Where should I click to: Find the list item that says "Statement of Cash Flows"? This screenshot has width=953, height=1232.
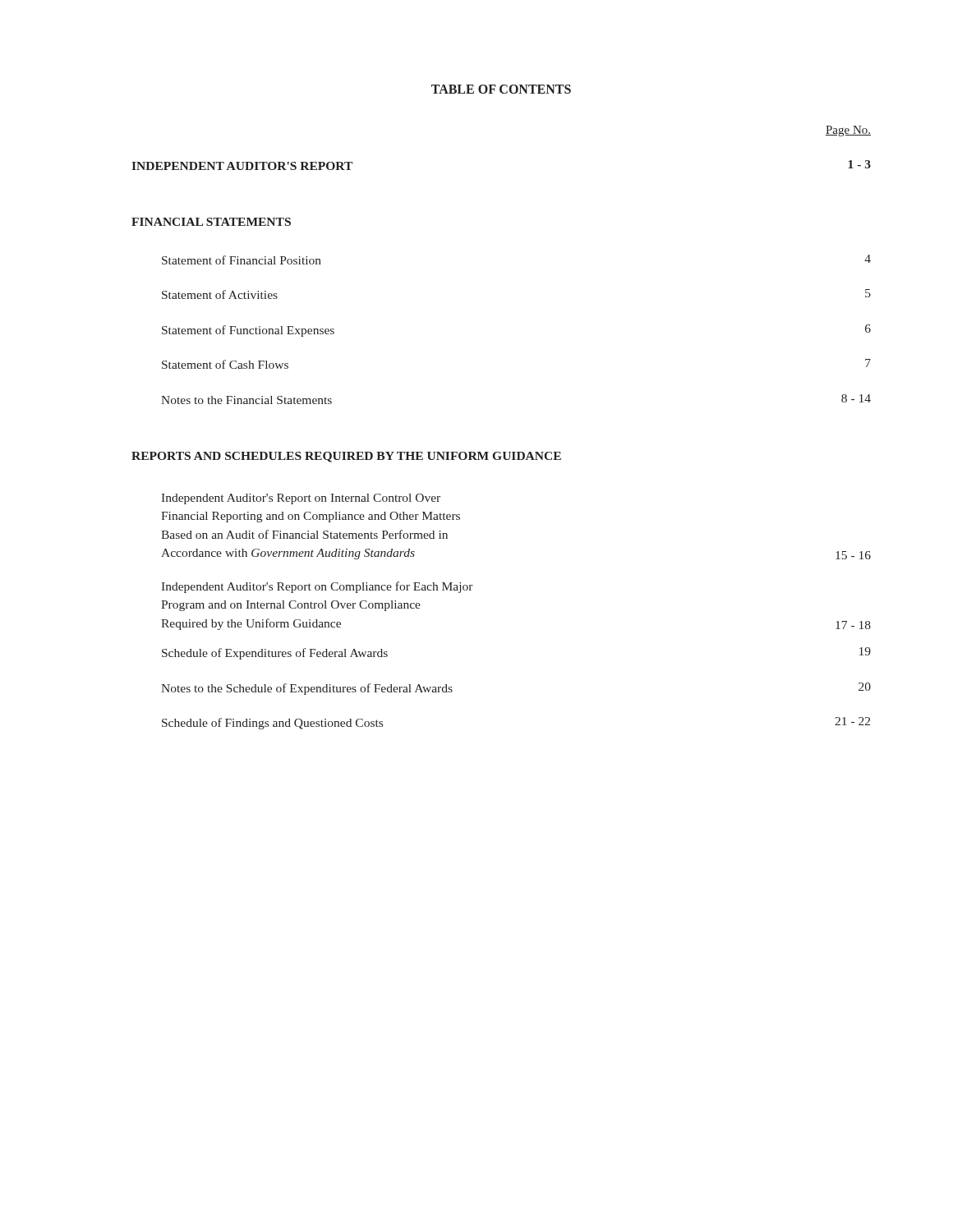tap(224, 363)
